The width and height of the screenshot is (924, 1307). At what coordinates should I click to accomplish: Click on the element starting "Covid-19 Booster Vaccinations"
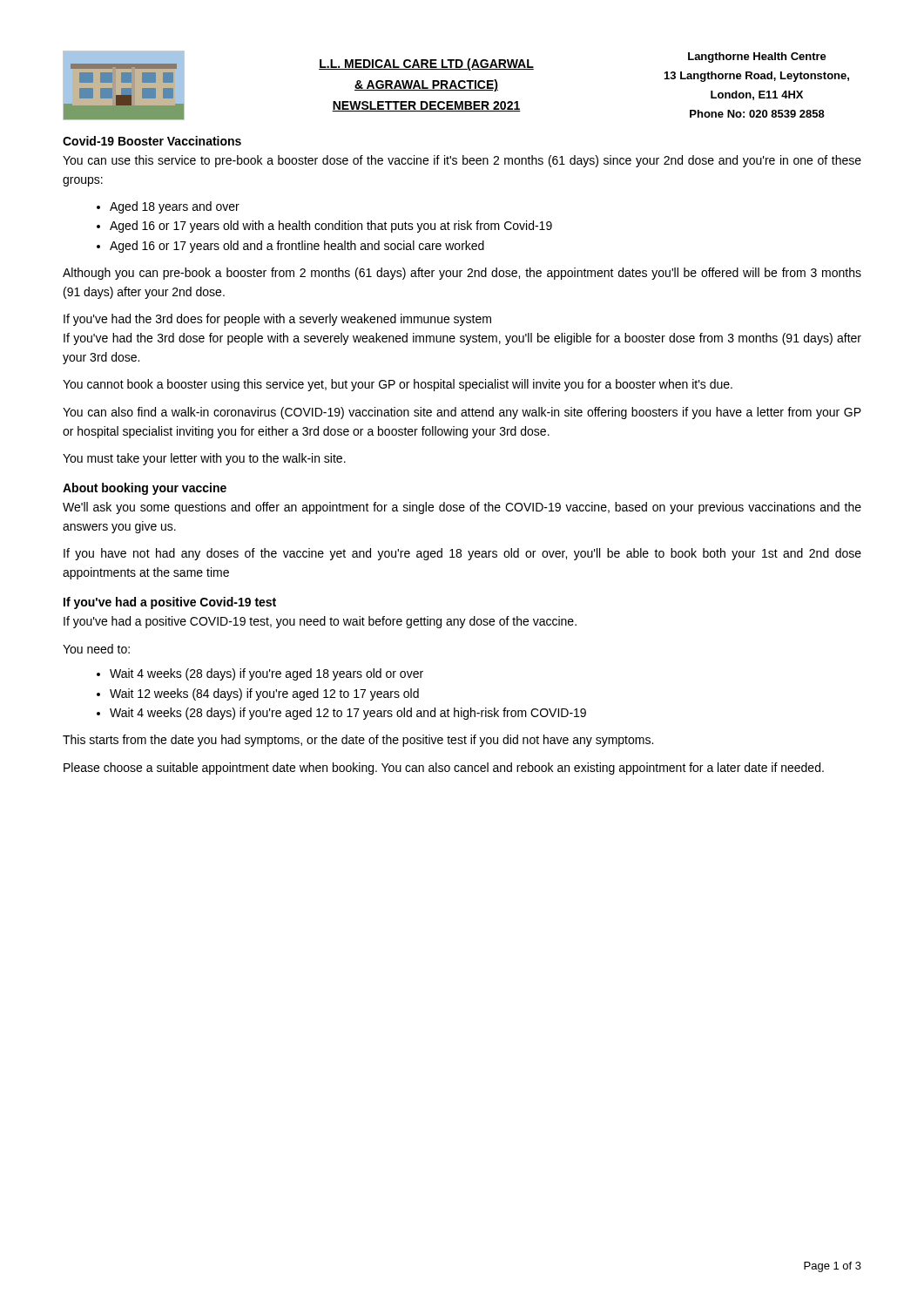click(x=152, y=141)
